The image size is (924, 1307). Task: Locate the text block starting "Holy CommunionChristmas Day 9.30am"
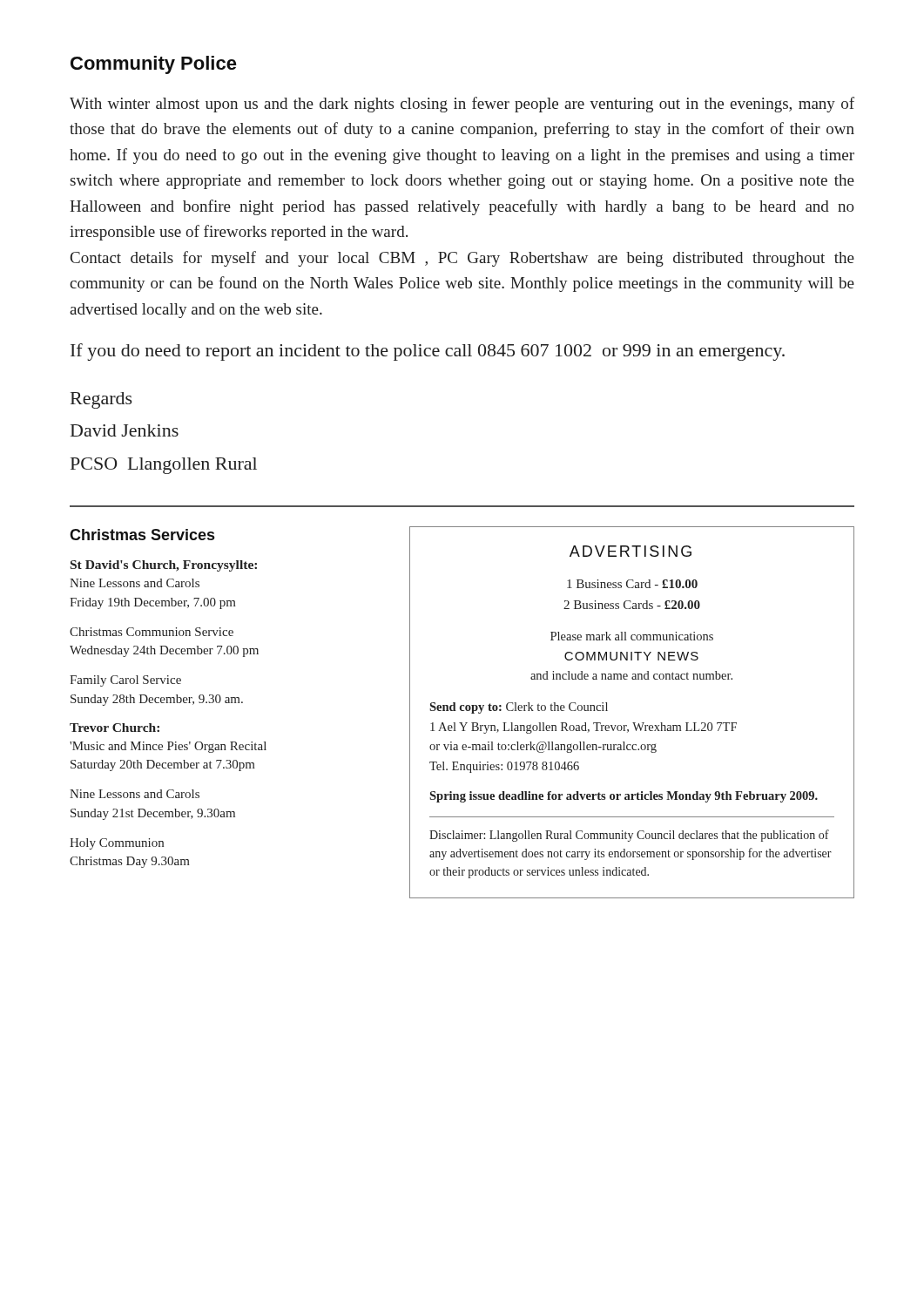tap(117, 844)
